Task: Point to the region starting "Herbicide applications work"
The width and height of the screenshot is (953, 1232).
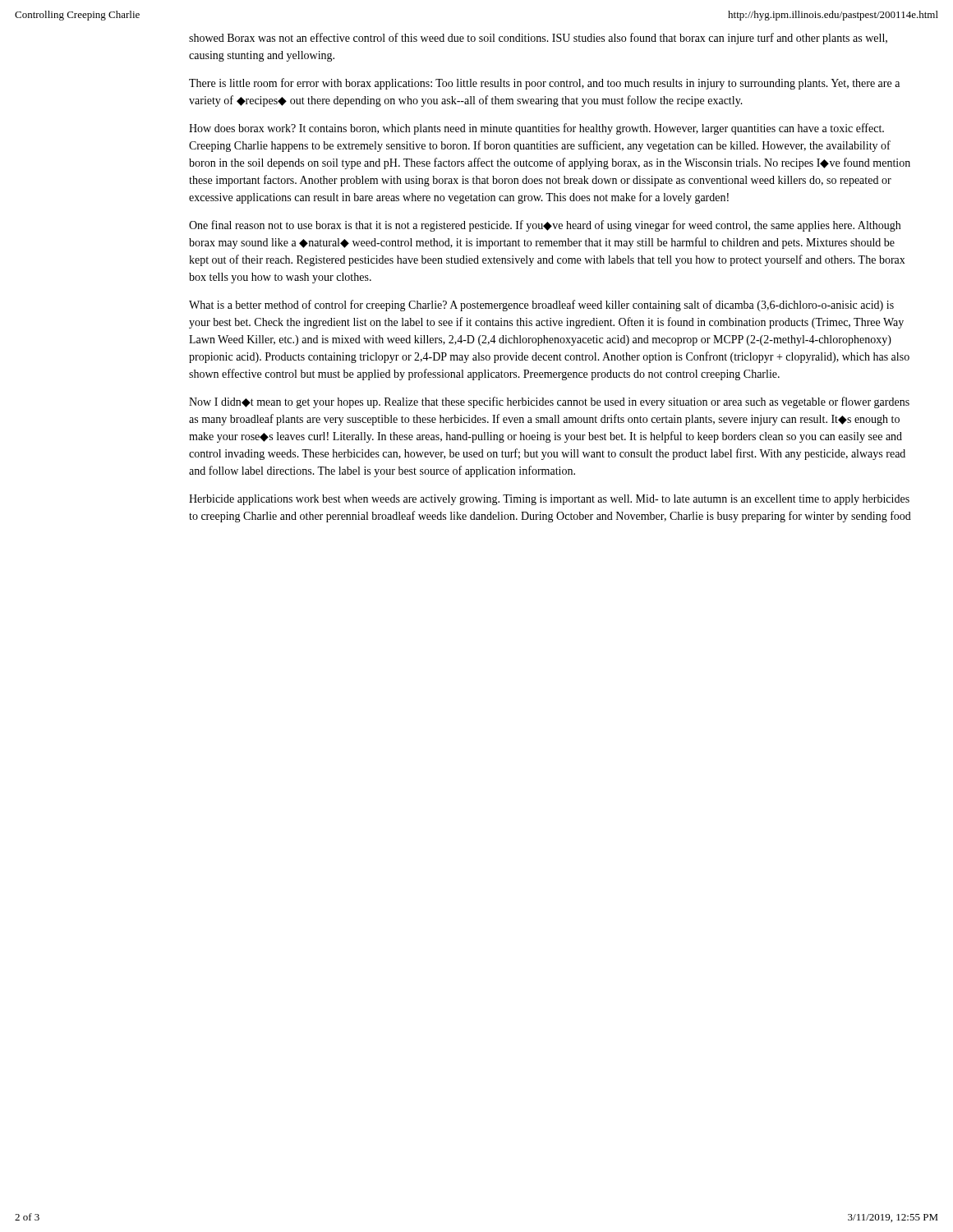Action: pyautogui.click(x=550, y=508)
